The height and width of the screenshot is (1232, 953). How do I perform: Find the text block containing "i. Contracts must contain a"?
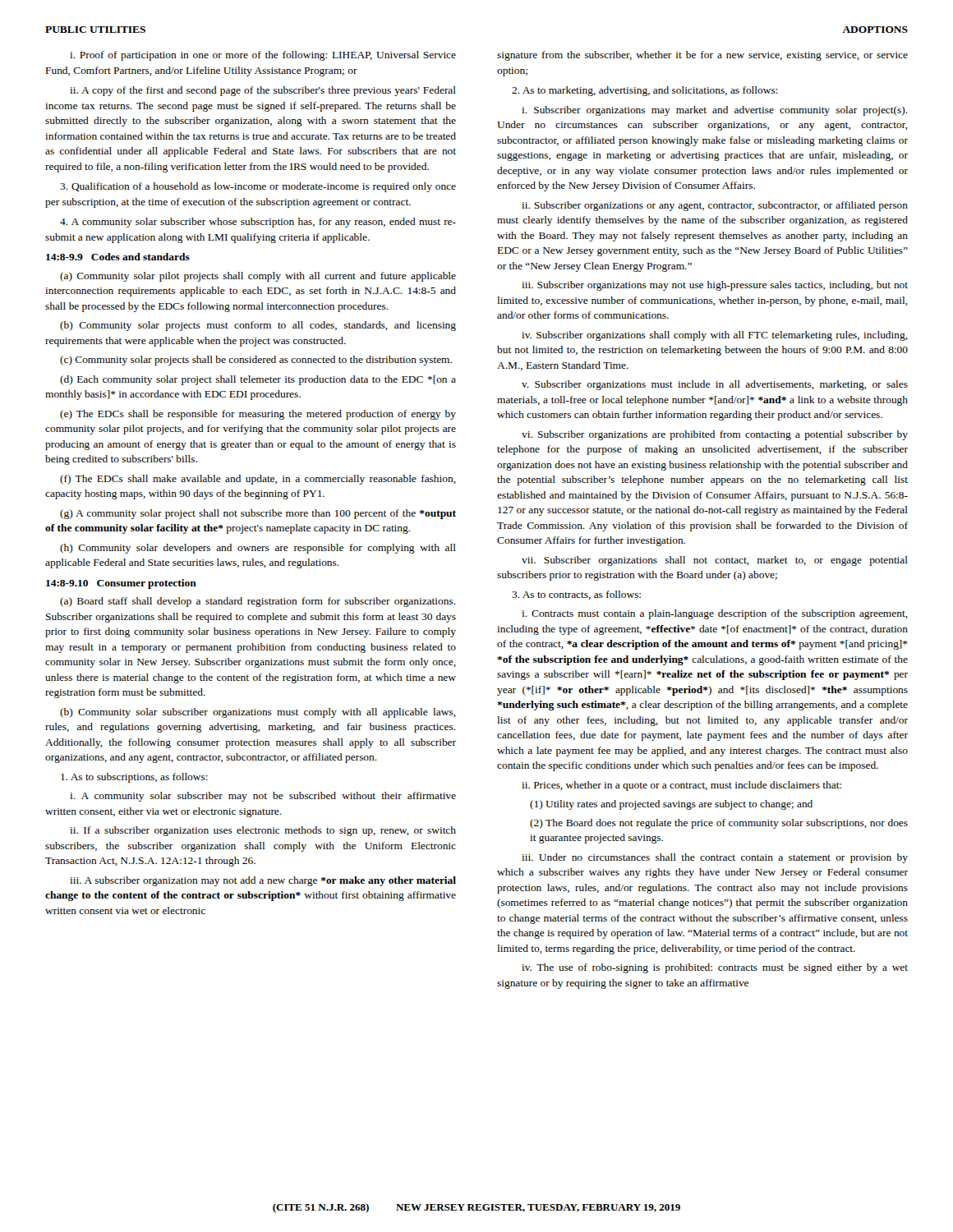(x=702, y=690)
